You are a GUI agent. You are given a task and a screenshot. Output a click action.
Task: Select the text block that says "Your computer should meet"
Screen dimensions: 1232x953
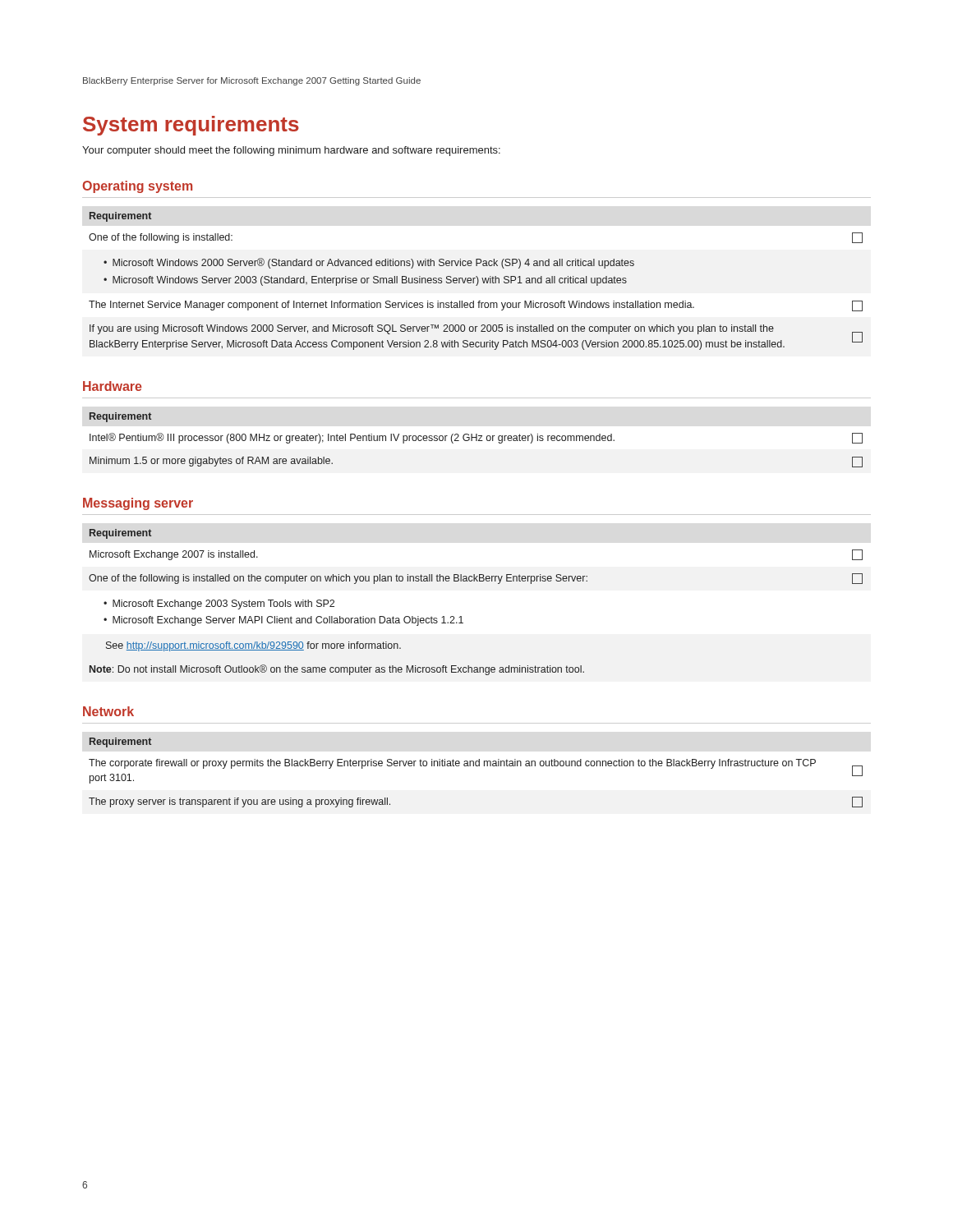pos(292,150)
